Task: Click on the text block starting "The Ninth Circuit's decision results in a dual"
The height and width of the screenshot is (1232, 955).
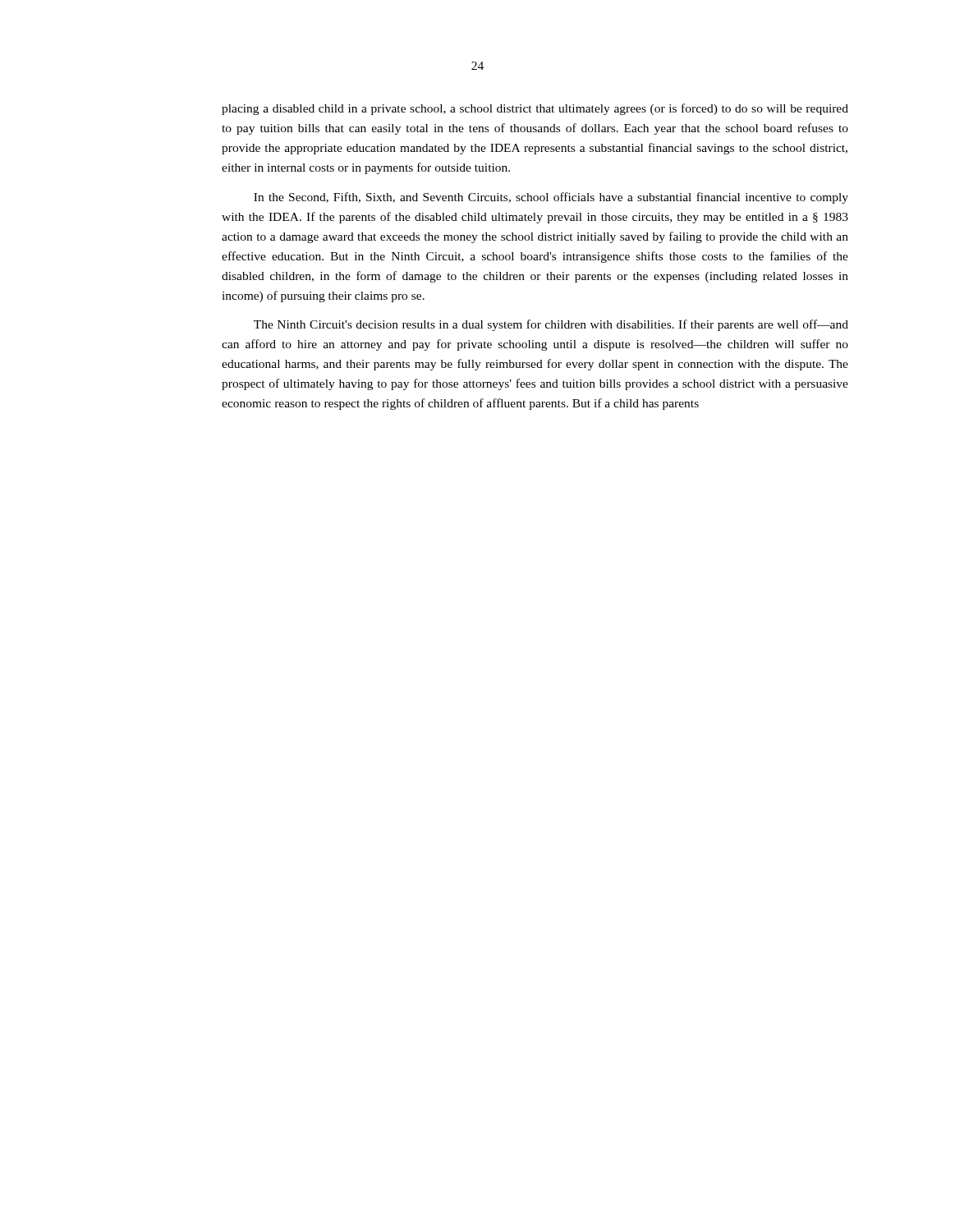Action: coord(535,364)
